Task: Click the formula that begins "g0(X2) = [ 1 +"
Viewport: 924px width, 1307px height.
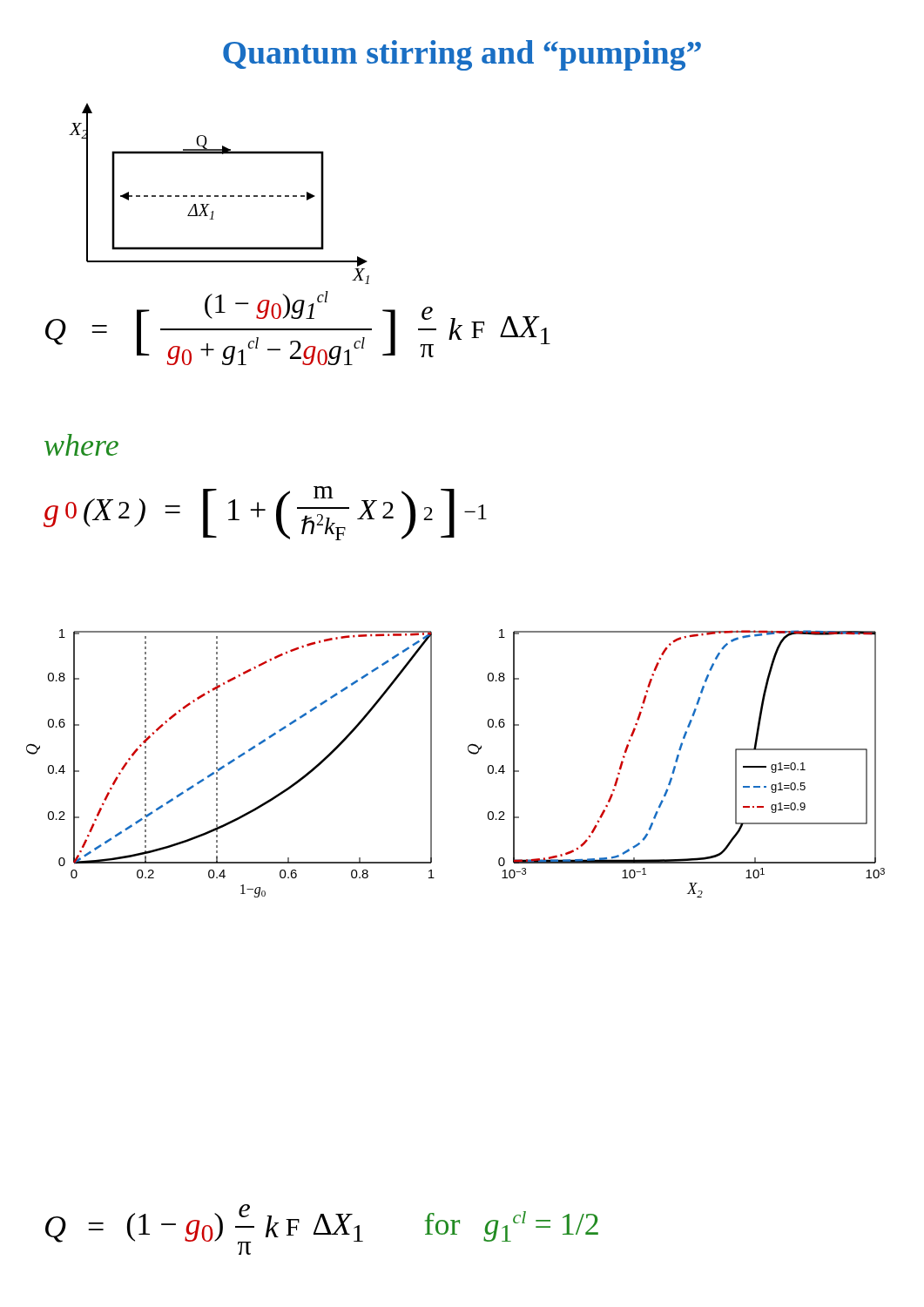Action: click(266, 510)
